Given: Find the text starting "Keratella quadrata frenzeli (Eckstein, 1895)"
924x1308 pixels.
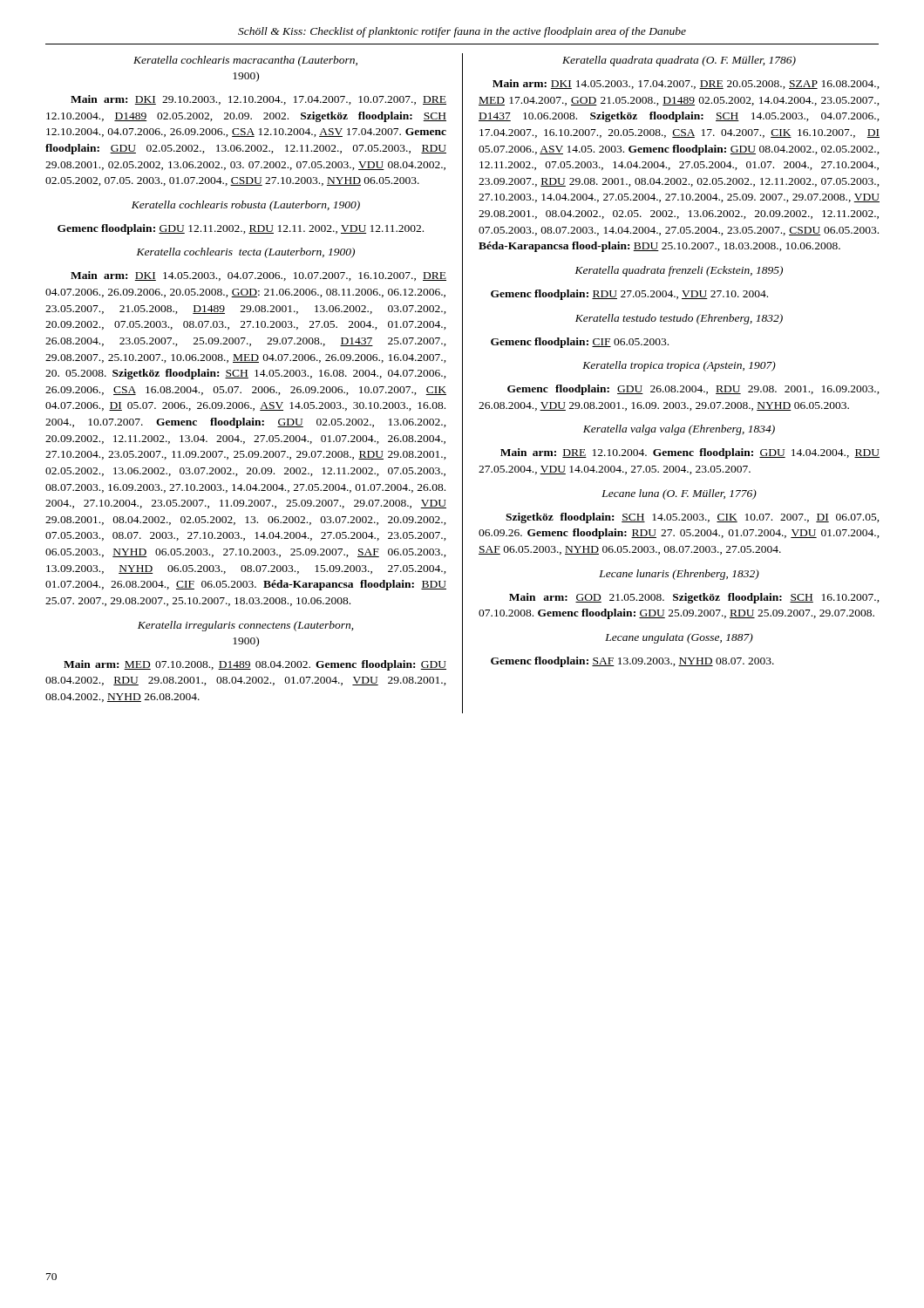Looking at the screenshot, I should click(679, 270).
